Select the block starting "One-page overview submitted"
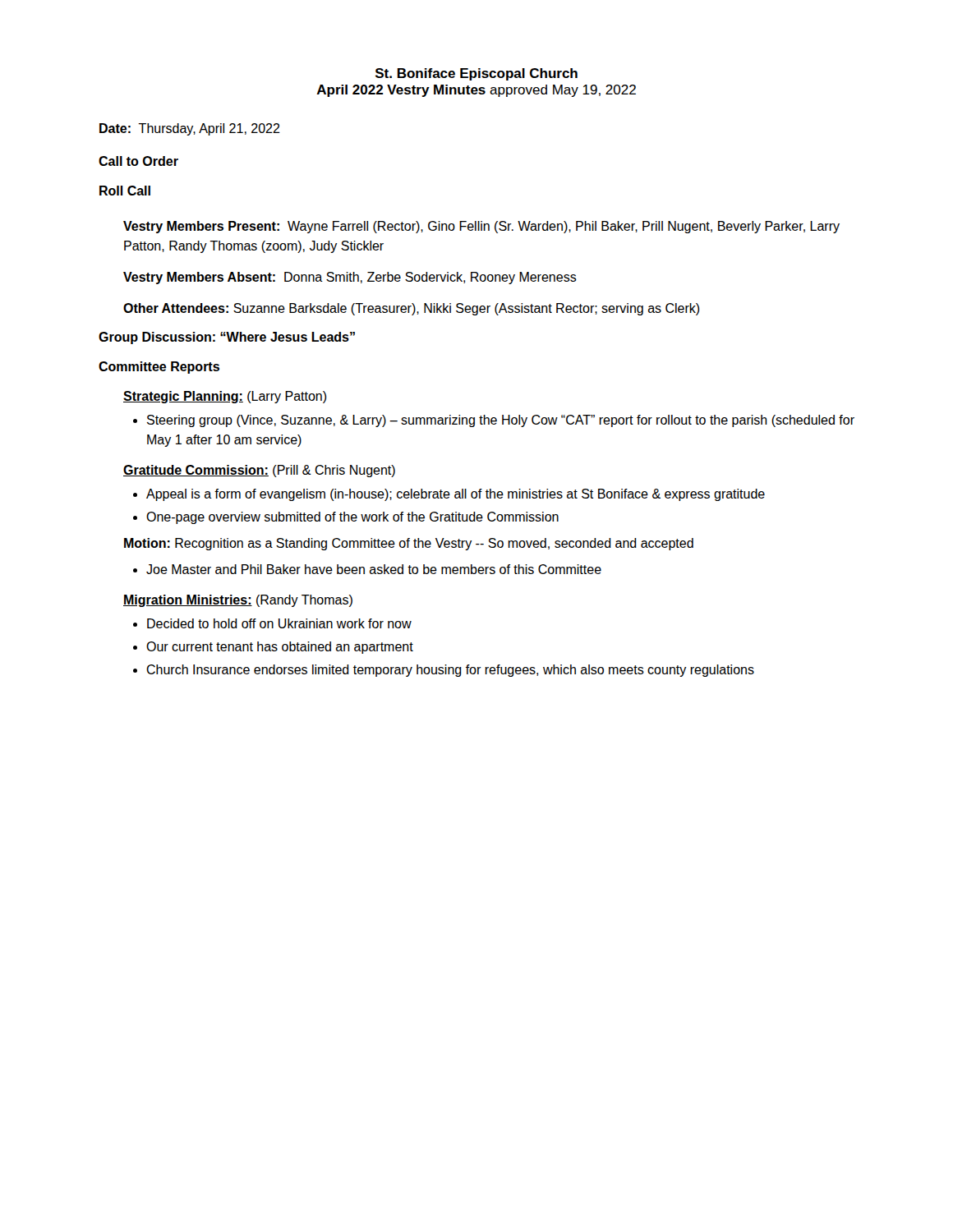This screenshot has height=1232, width=953. point(353,517)
